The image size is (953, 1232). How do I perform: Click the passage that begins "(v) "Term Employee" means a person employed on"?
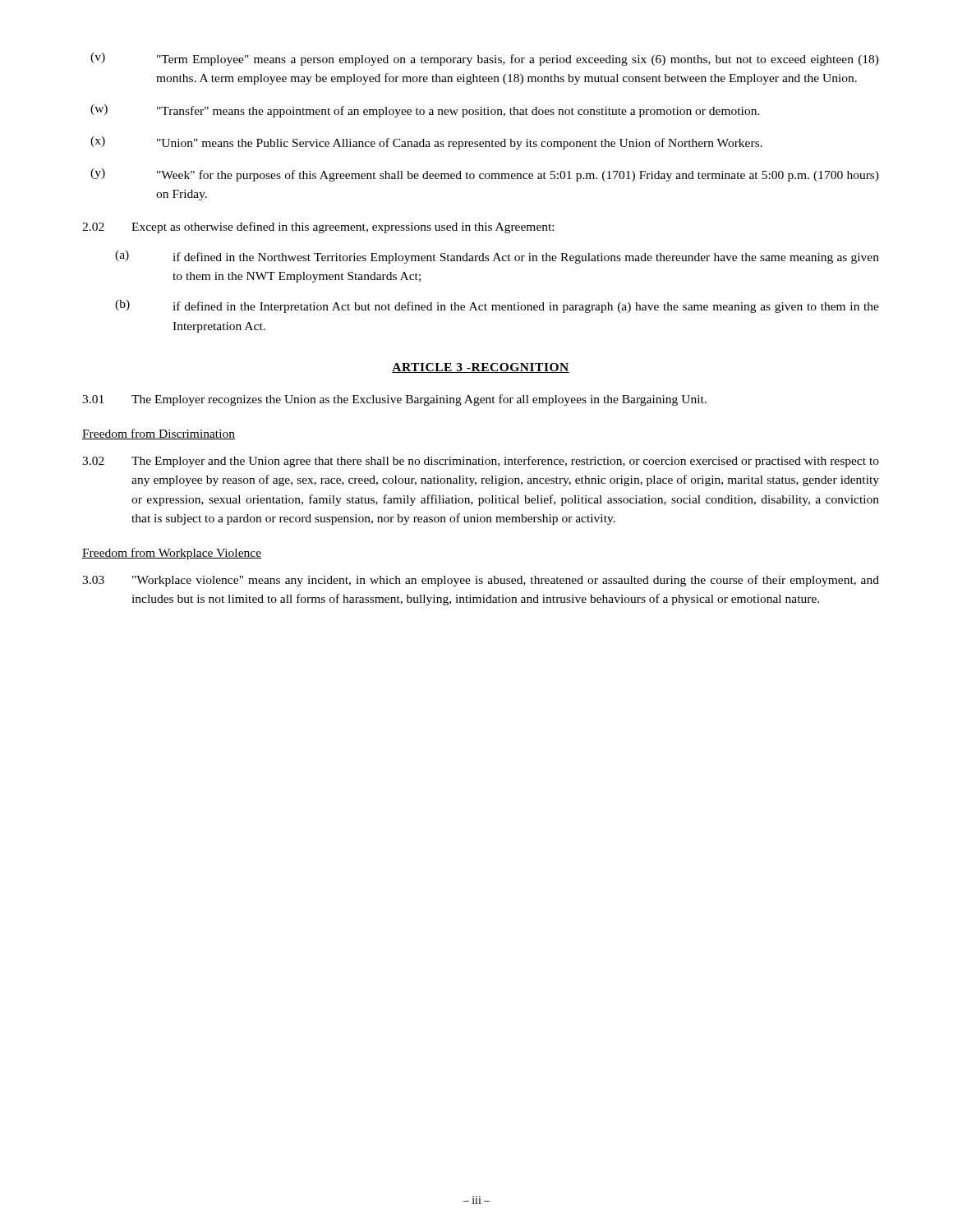[481, 68]
